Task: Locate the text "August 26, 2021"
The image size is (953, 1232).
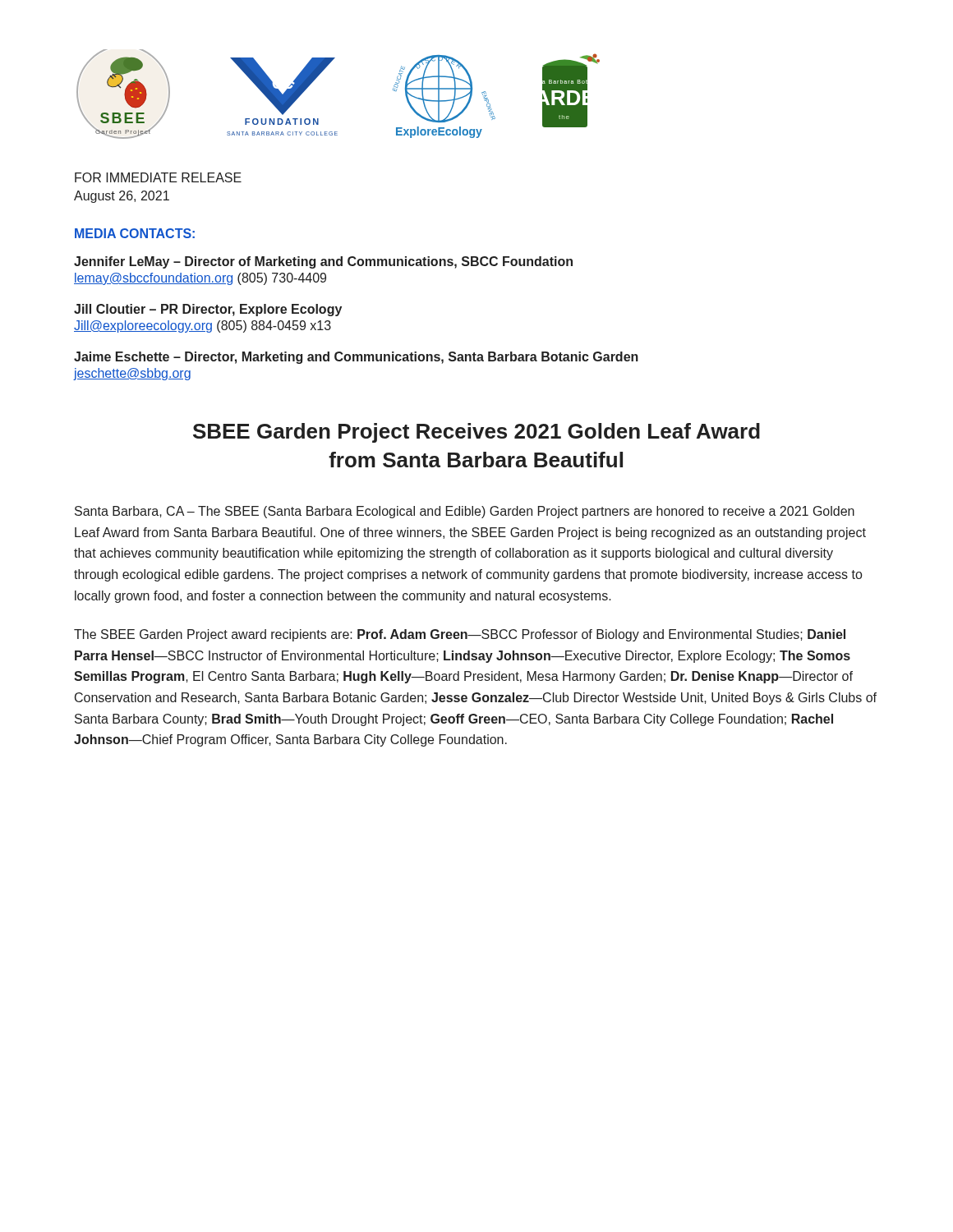Action: 122,196
